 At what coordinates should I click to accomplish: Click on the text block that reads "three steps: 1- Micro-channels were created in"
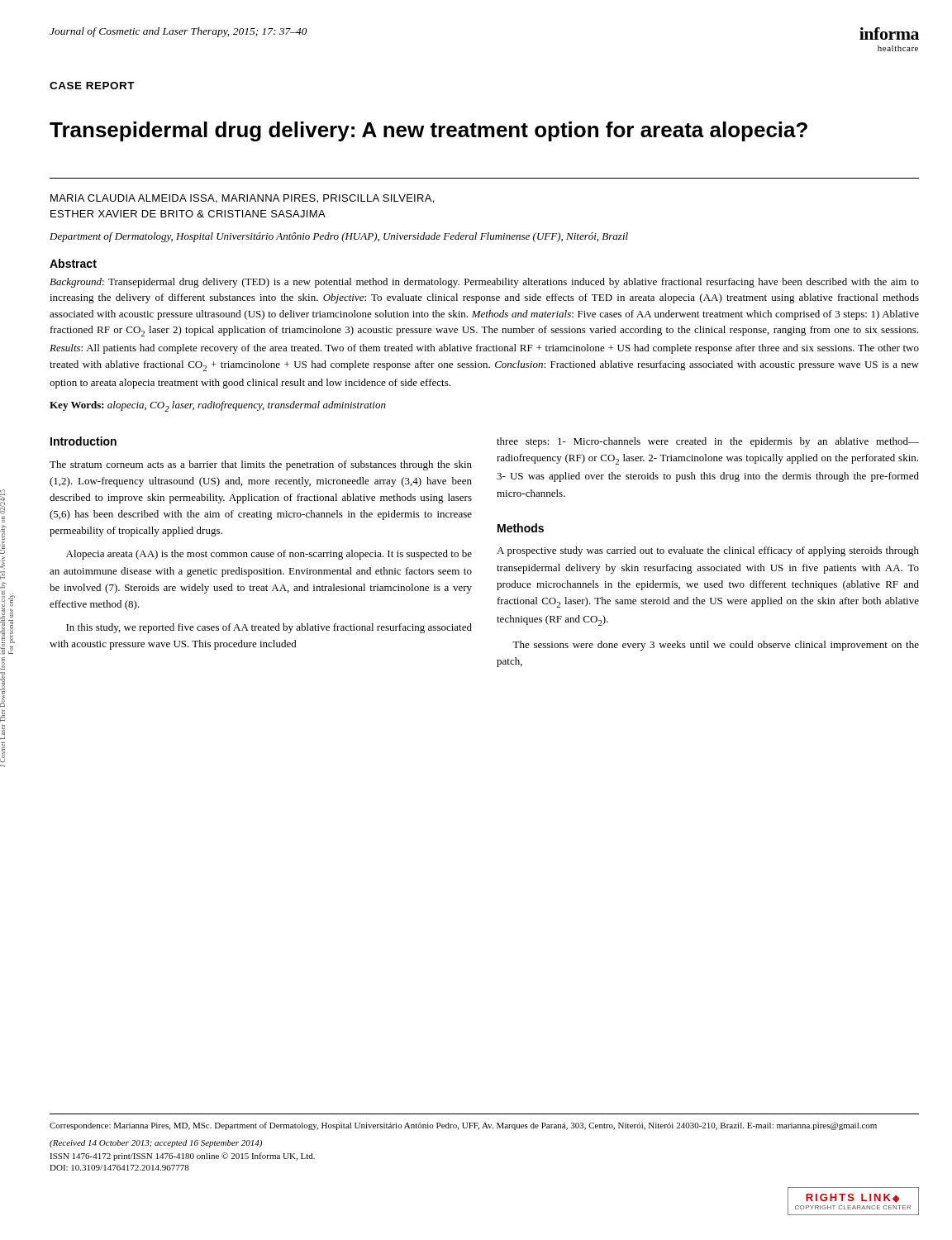tap(708, 467)
